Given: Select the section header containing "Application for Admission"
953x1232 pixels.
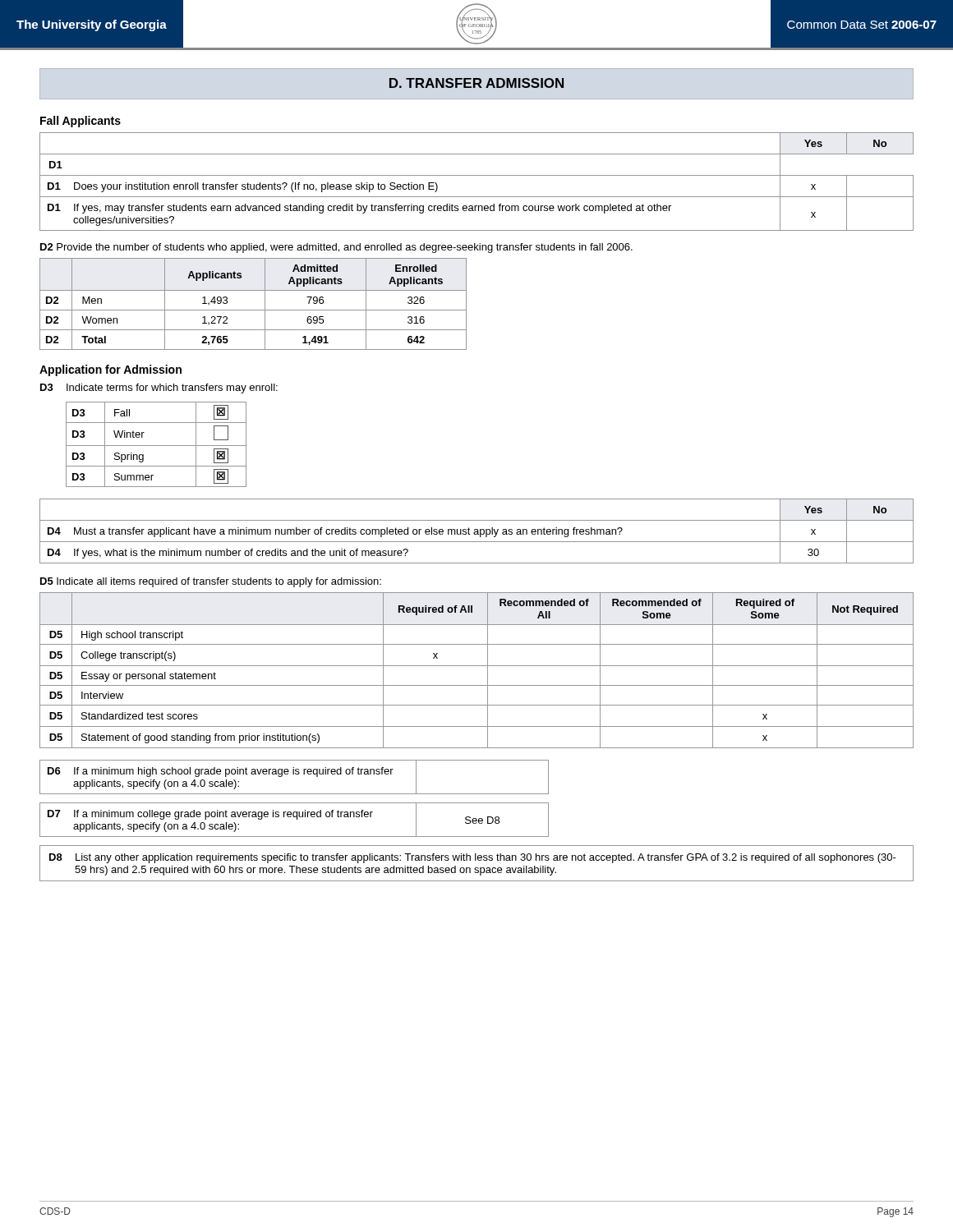Looking at the screenshot, I should (111, 370).
